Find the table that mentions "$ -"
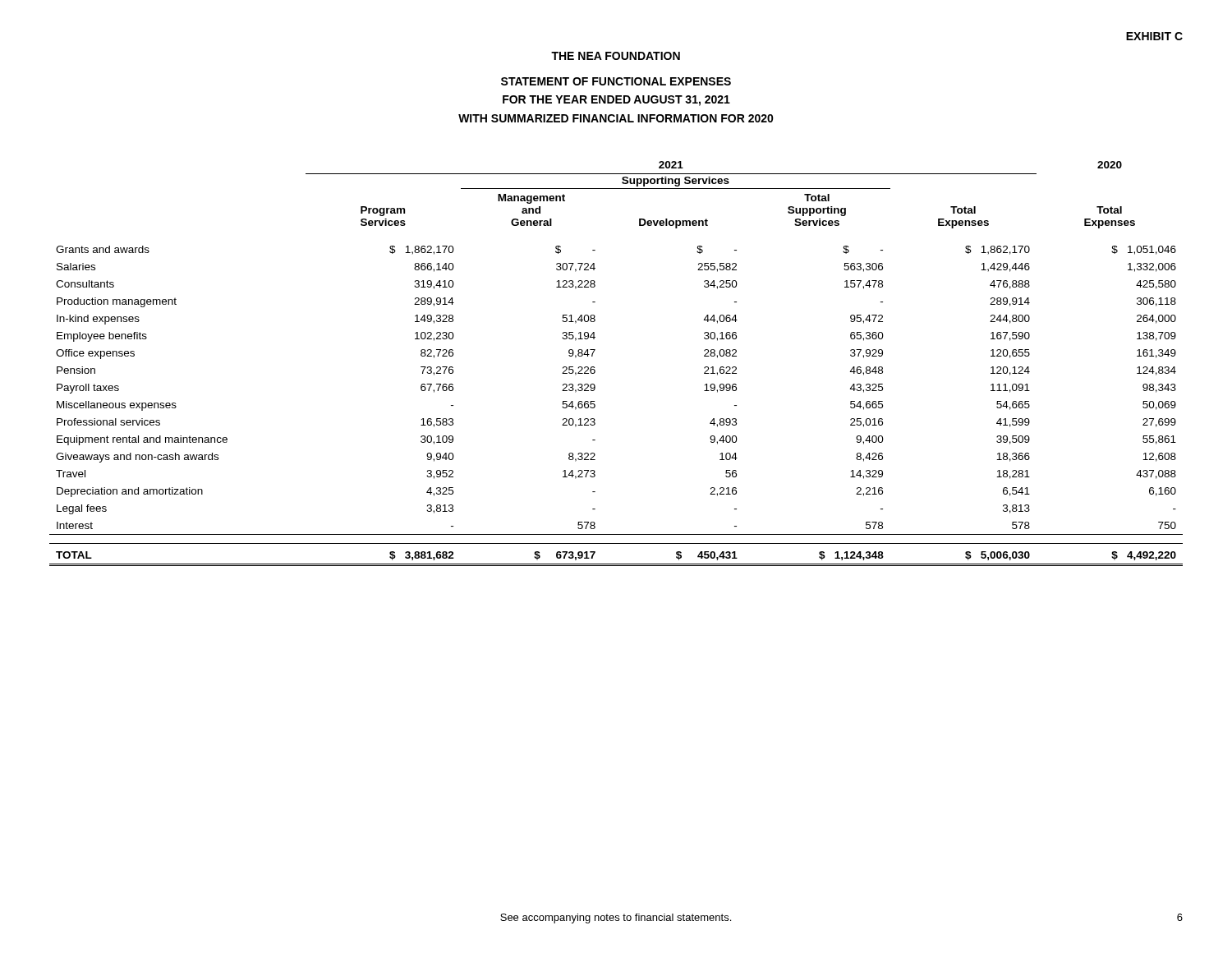Image resolution: width=1232 pixels, height=953 pixels. (616, 361)
